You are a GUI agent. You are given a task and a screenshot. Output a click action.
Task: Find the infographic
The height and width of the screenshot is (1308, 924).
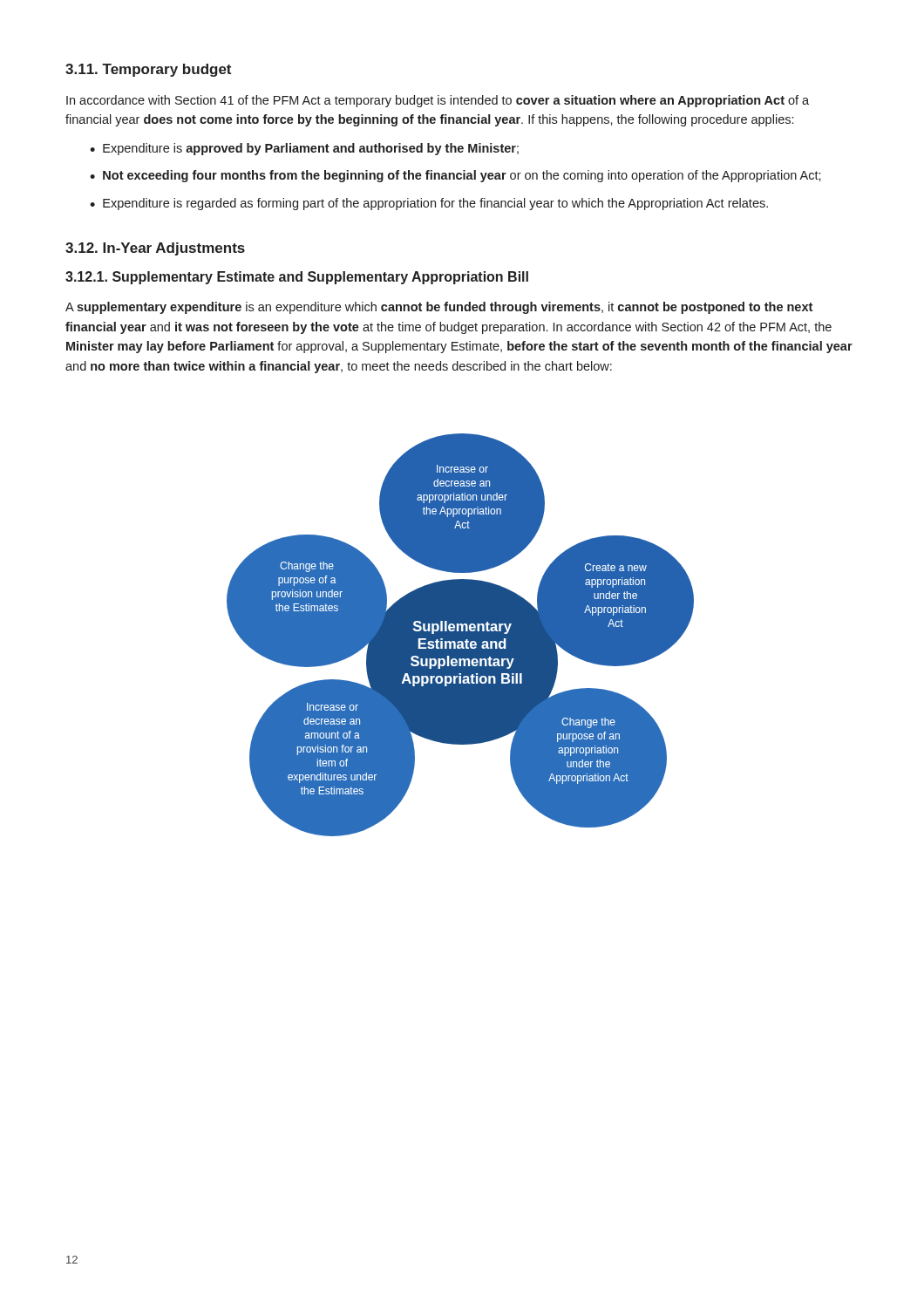tap(462, 644)
